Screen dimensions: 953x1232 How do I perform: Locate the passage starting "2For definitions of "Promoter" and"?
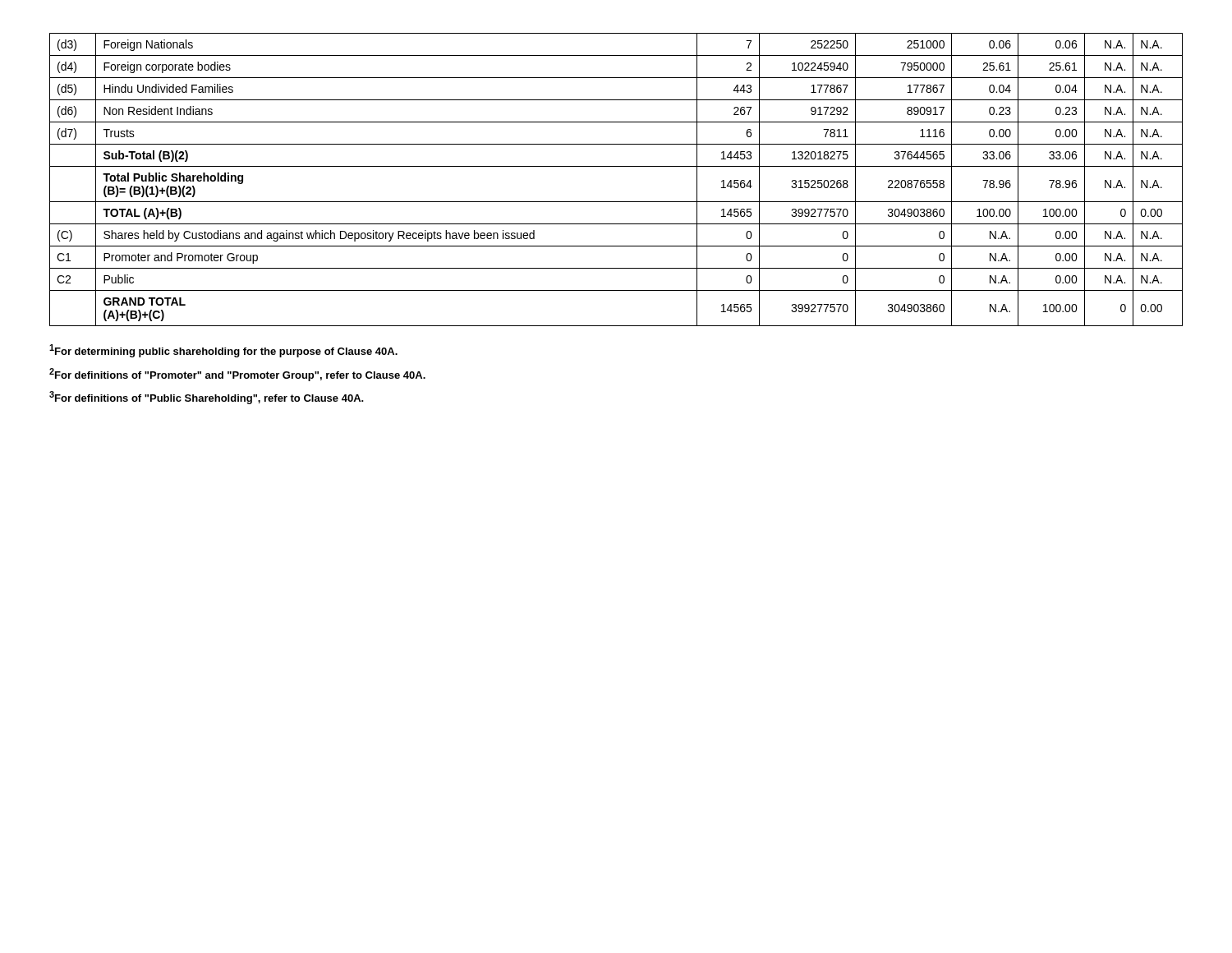pos(237,373)
